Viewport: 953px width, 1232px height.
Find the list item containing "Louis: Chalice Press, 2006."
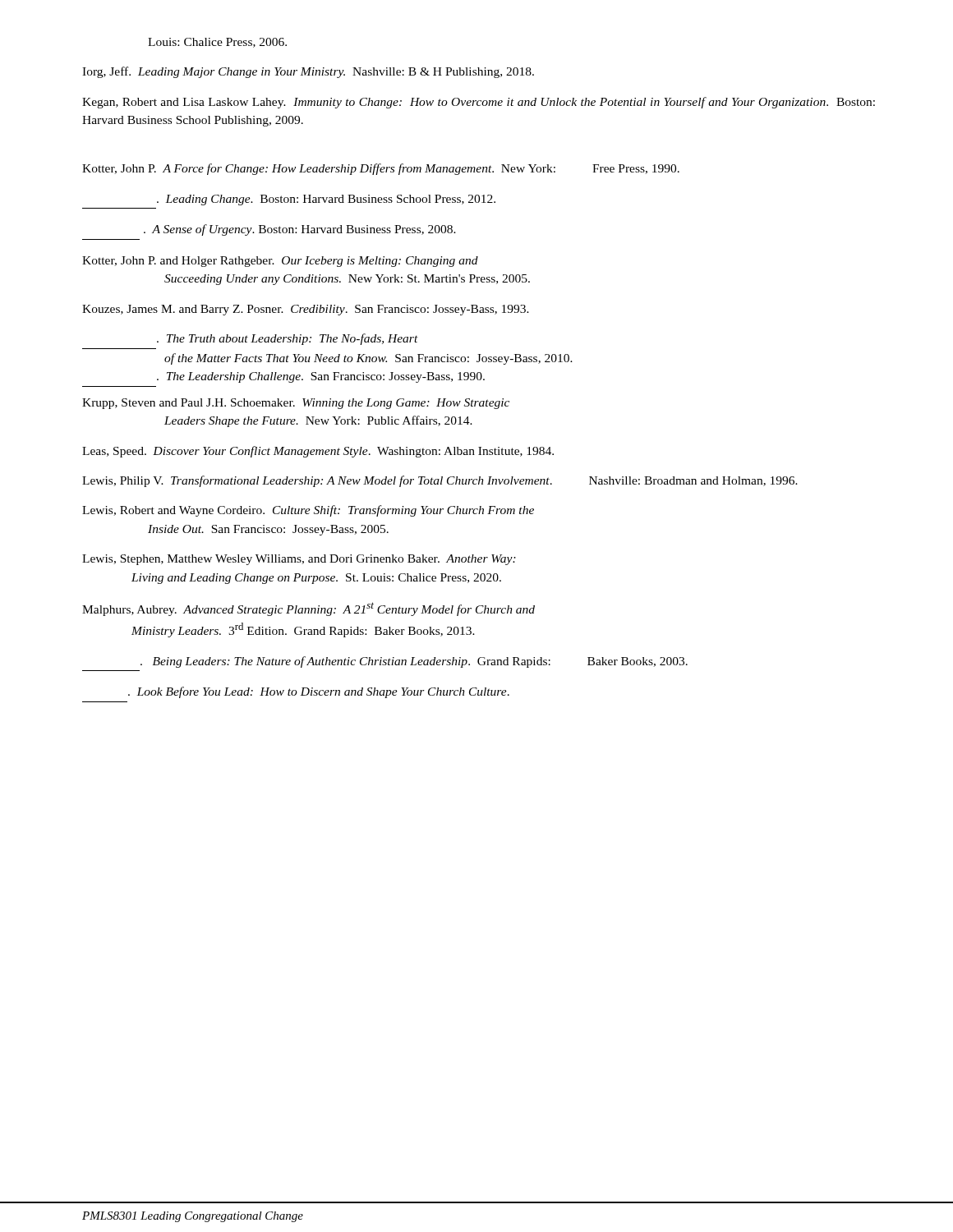(185, 41)
